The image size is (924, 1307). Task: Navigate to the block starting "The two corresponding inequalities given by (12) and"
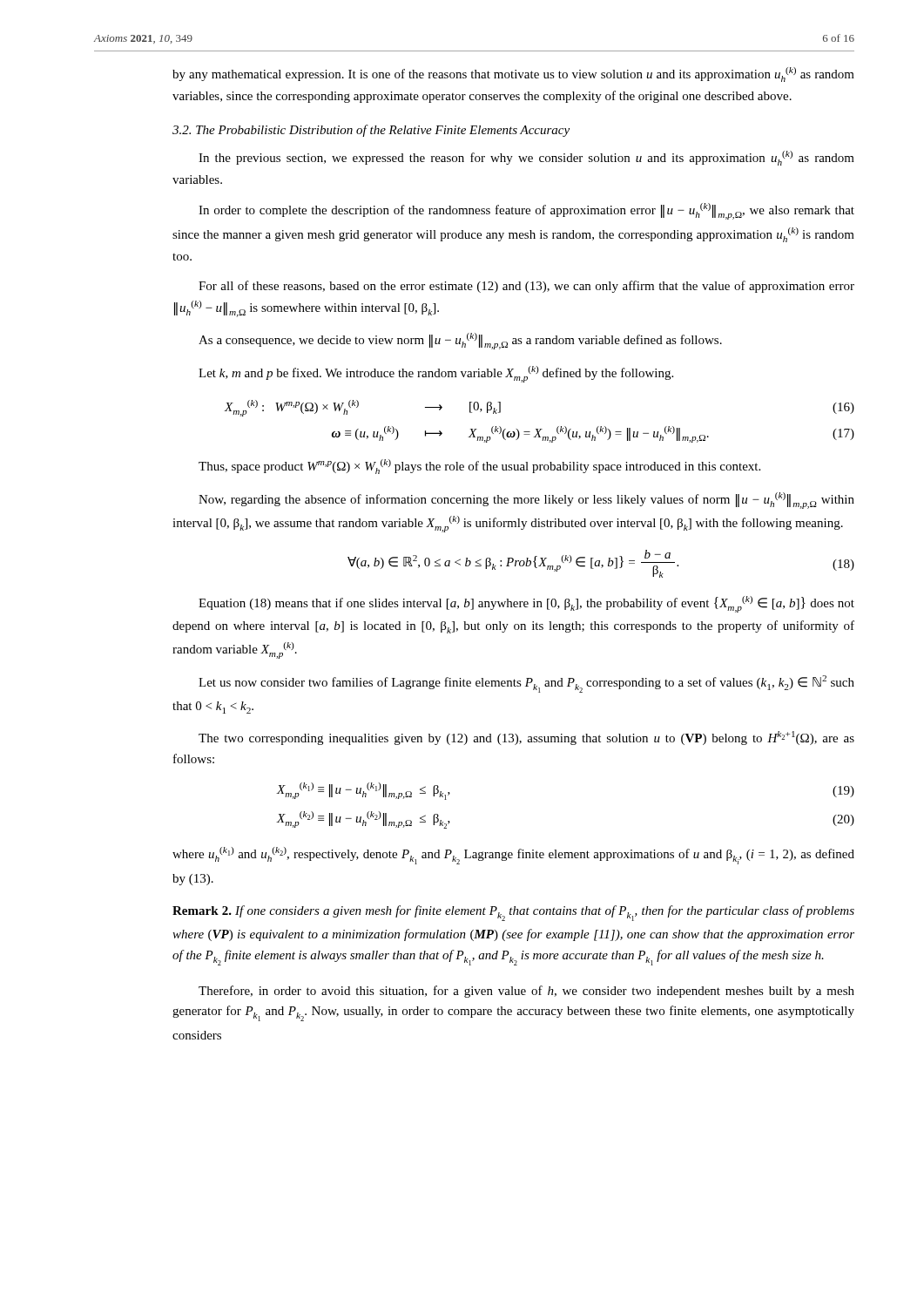tap(513, 747)
